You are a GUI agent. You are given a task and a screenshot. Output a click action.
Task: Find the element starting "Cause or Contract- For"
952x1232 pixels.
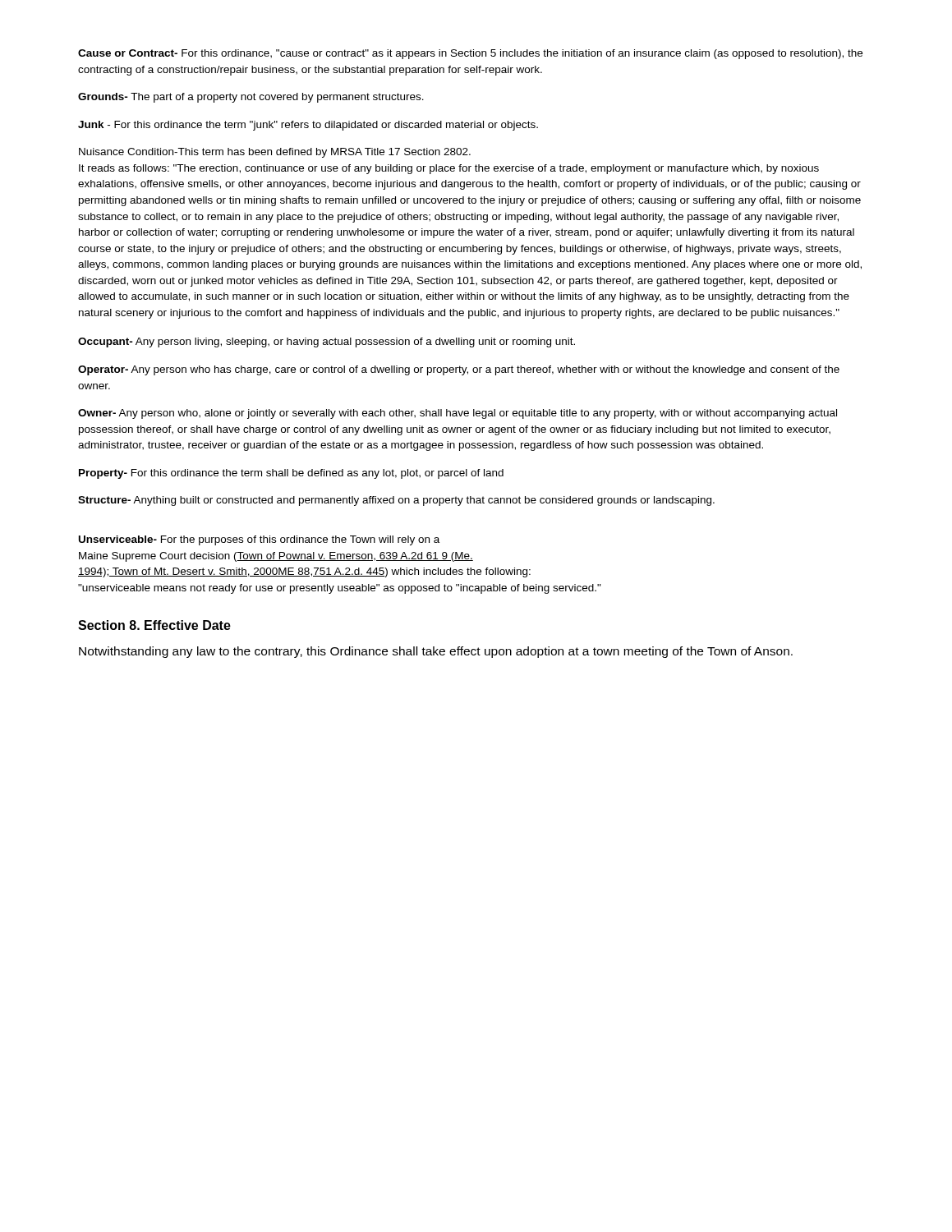(471, 61)
